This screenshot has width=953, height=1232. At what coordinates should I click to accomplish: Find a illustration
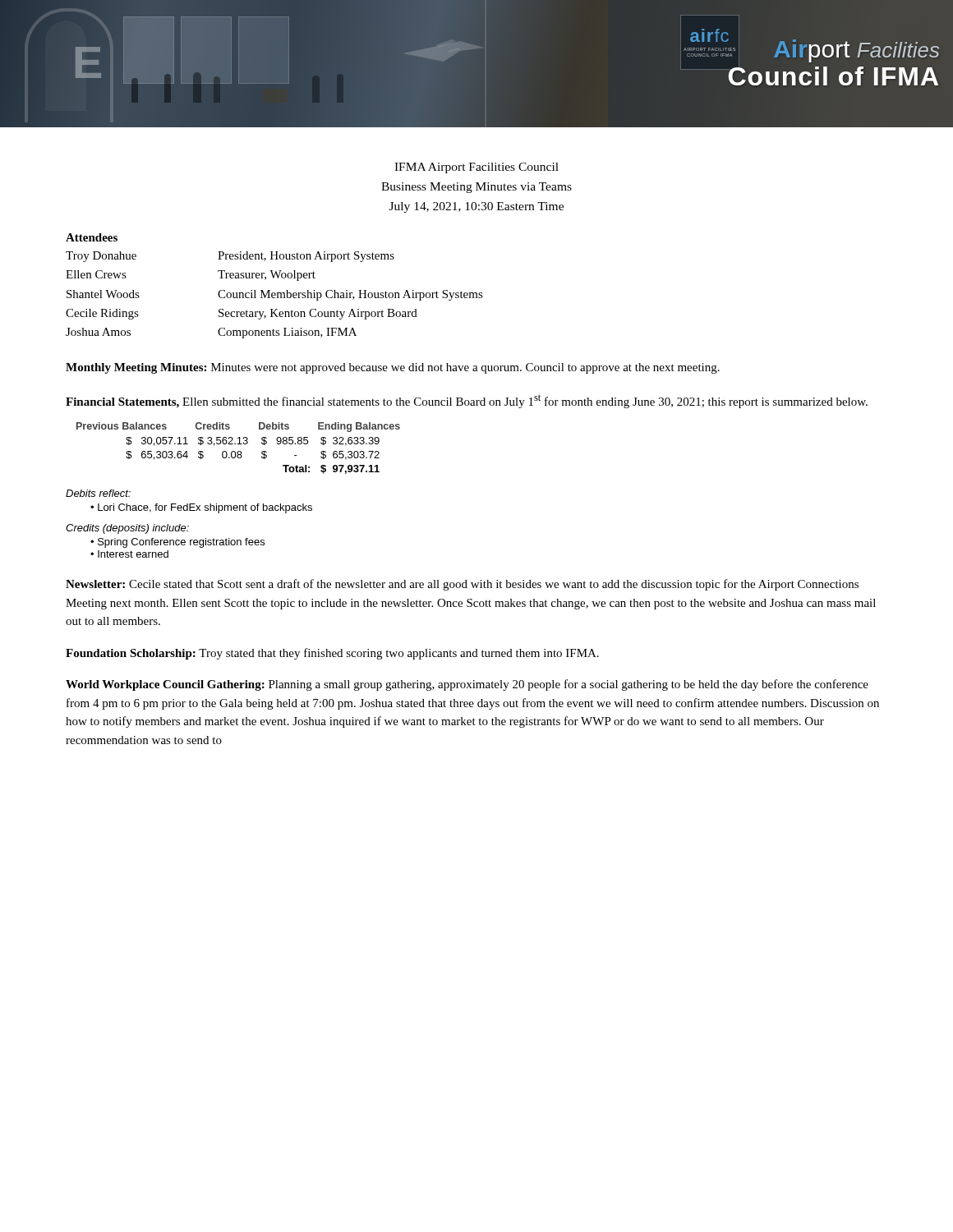point(476,64)
